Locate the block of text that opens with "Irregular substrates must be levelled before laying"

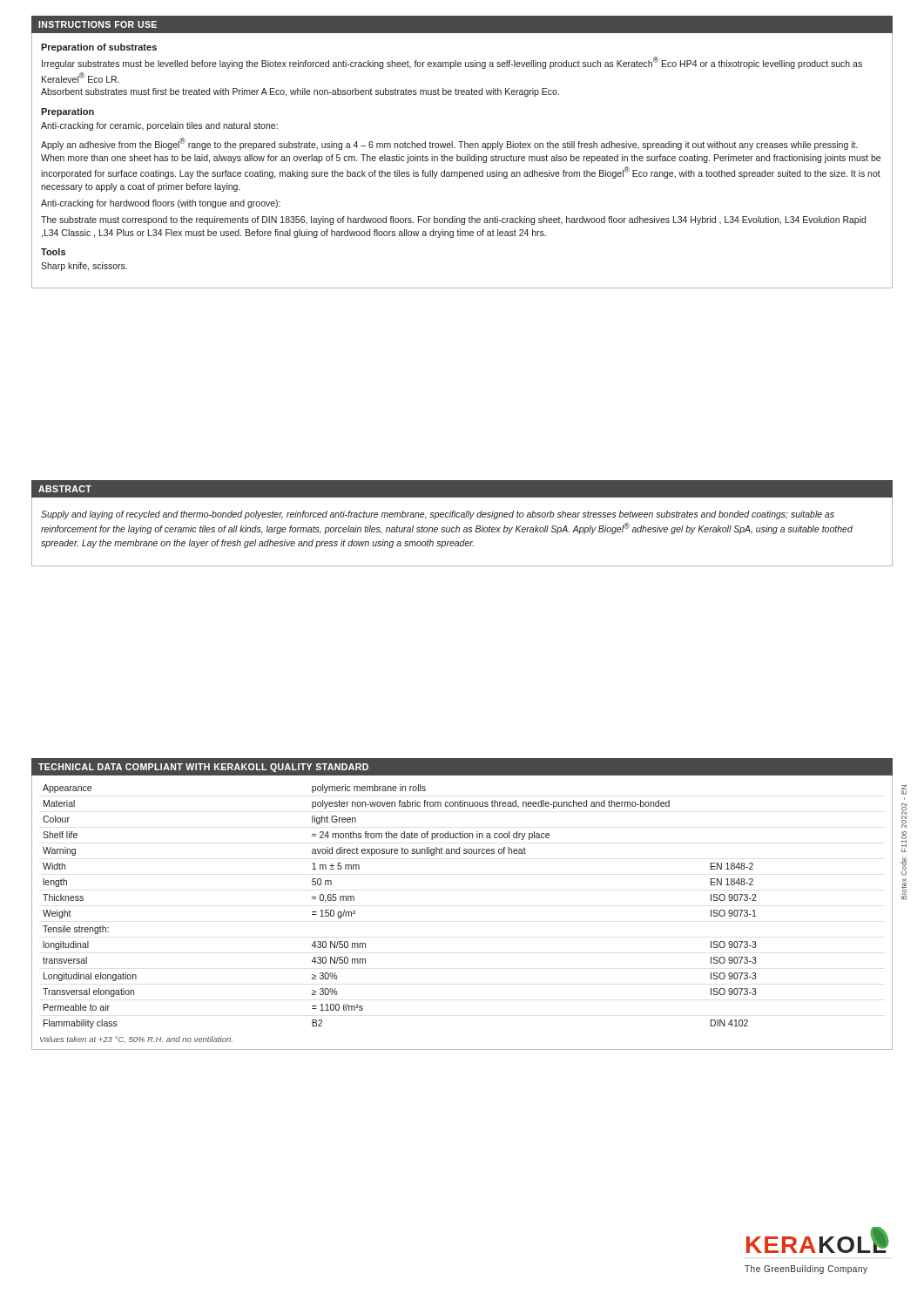(452, 76)
